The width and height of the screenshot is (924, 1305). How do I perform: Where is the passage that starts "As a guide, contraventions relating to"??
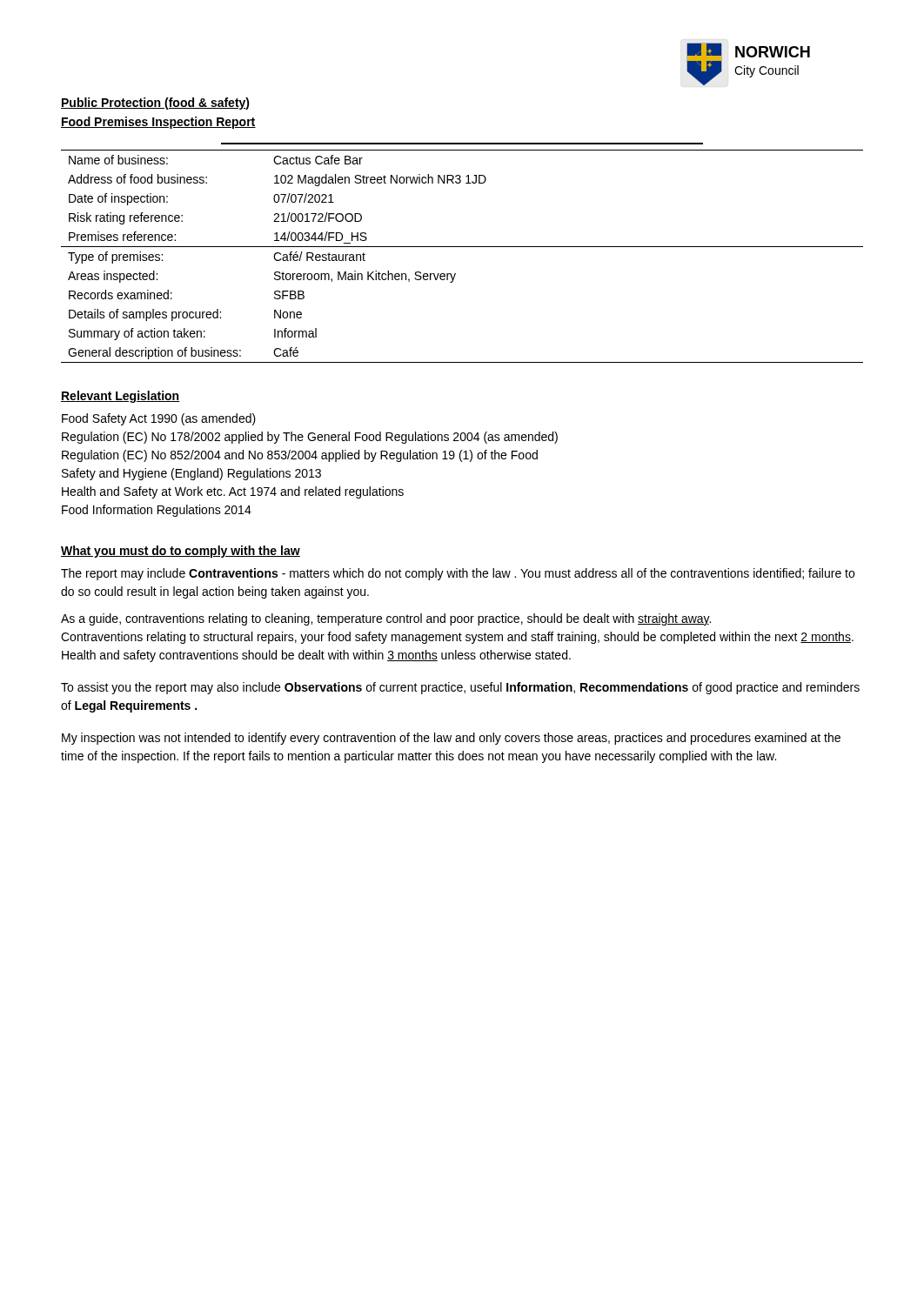tap(458, 637)
